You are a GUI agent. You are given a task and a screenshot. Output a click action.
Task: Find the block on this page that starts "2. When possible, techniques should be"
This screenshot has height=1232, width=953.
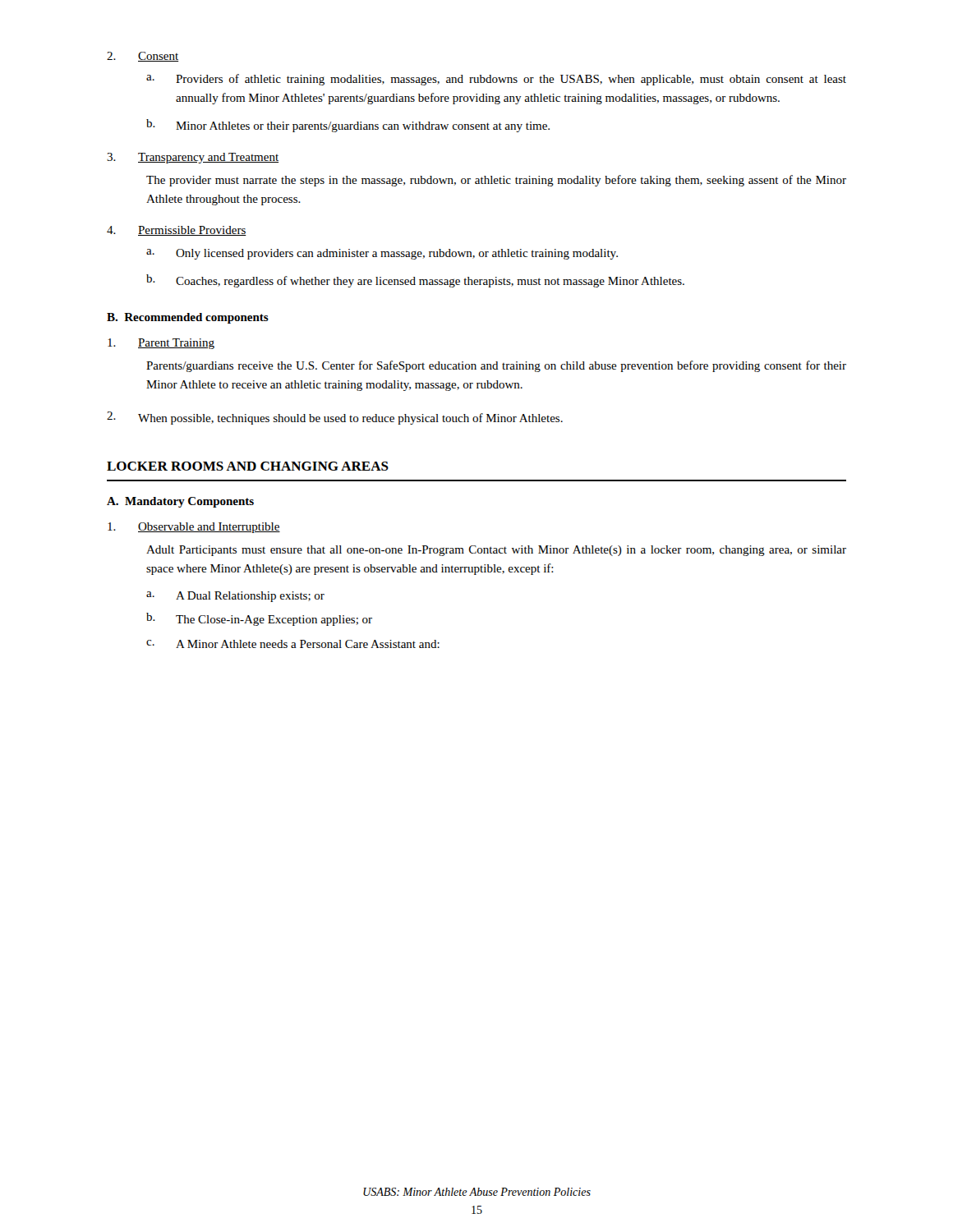[x=476, y=419]
